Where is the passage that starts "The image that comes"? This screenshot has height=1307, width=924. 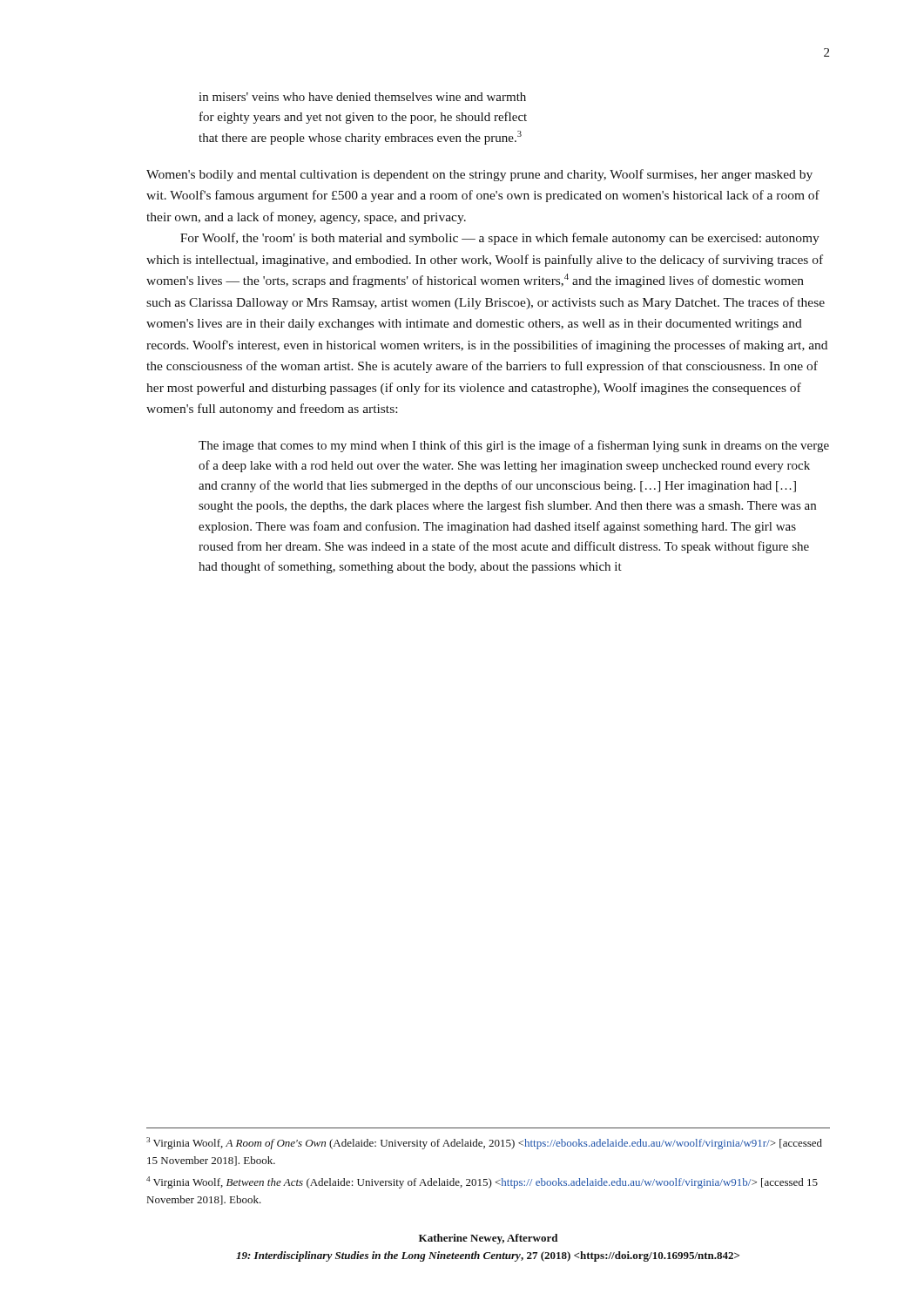pos(514,506)
